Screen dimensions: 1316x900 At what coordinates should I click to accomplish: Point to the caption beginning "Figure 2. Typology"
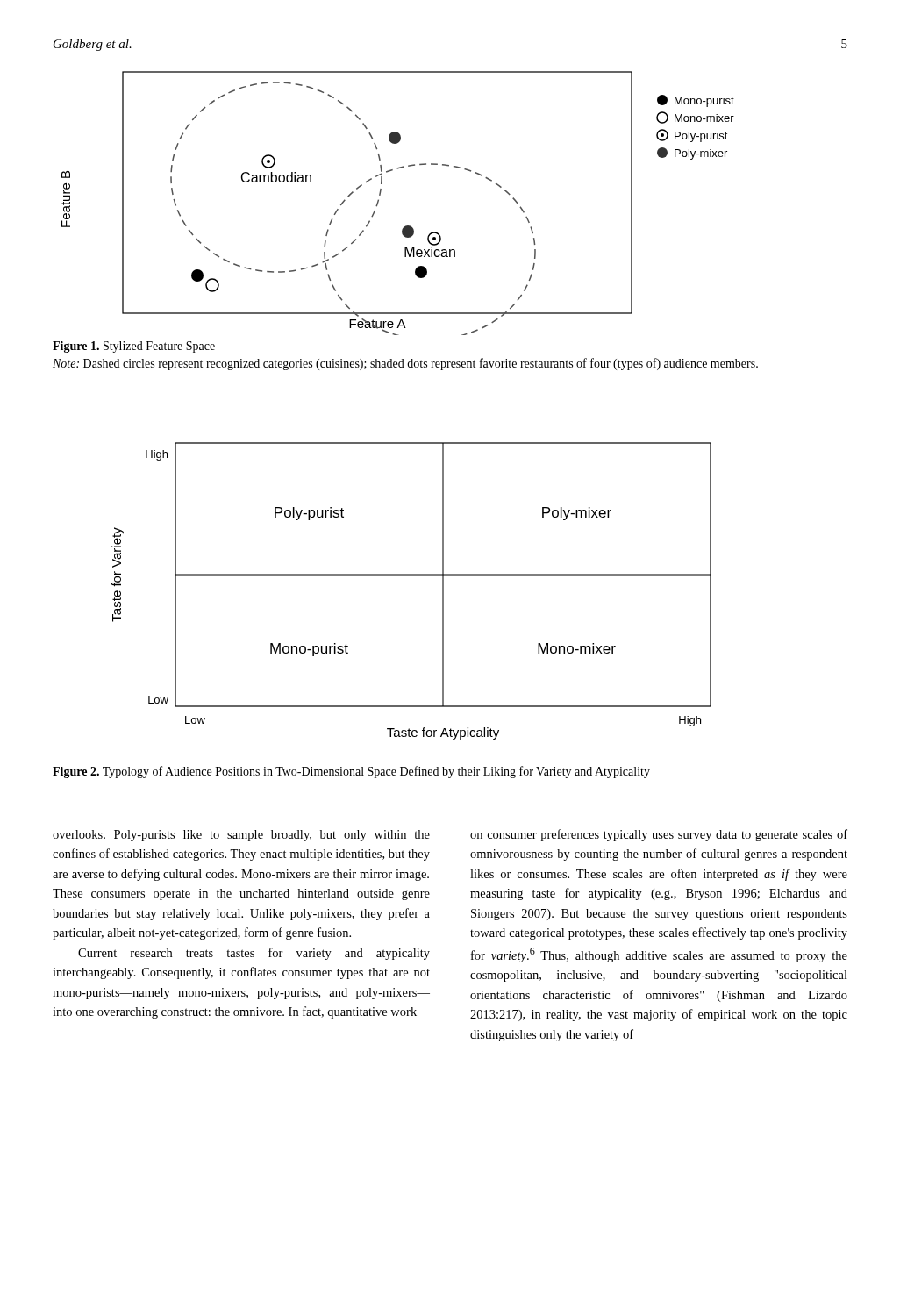point(351,772)
